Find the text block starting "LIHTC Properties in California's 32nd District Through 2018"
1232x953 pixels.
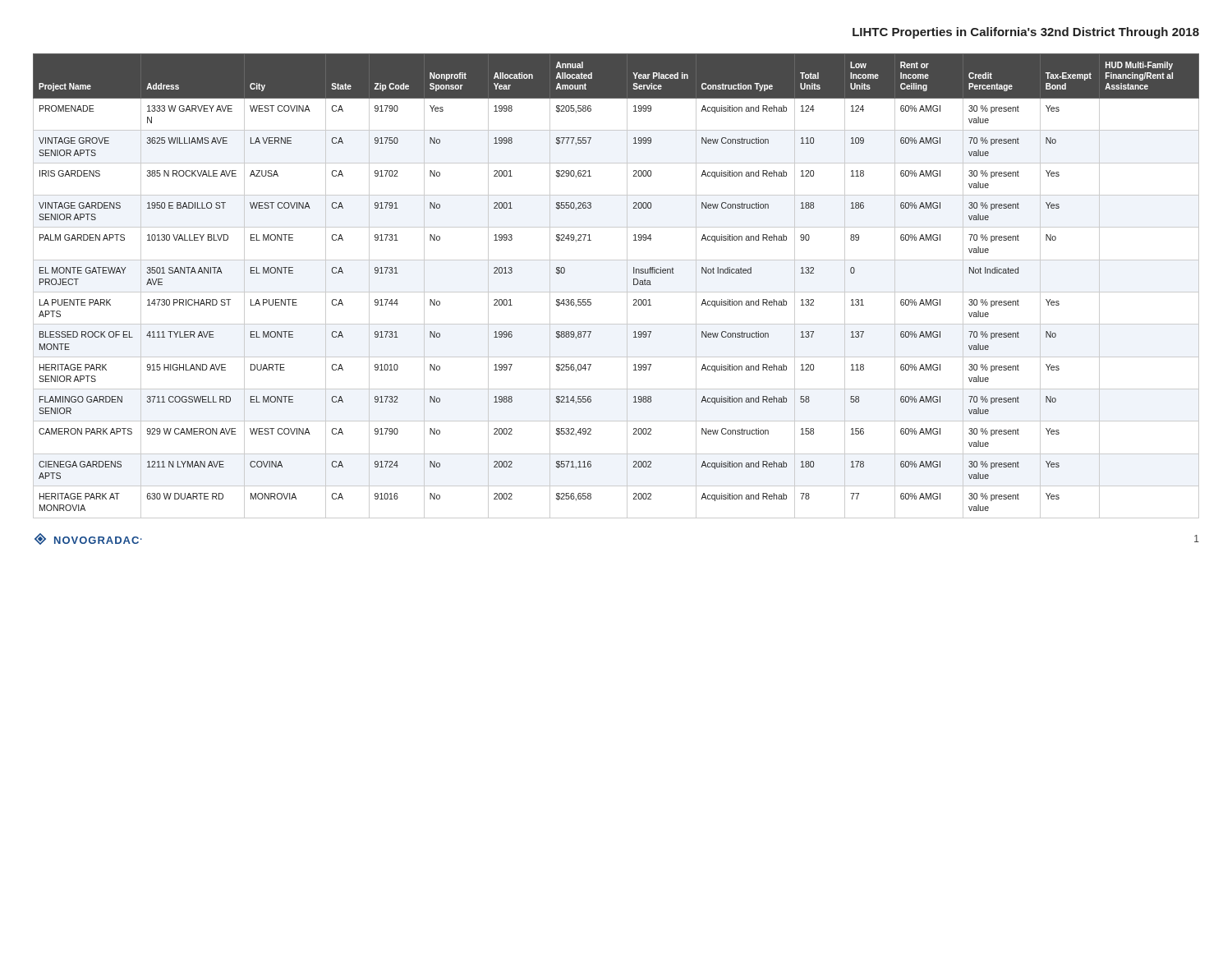(1026, 32)
